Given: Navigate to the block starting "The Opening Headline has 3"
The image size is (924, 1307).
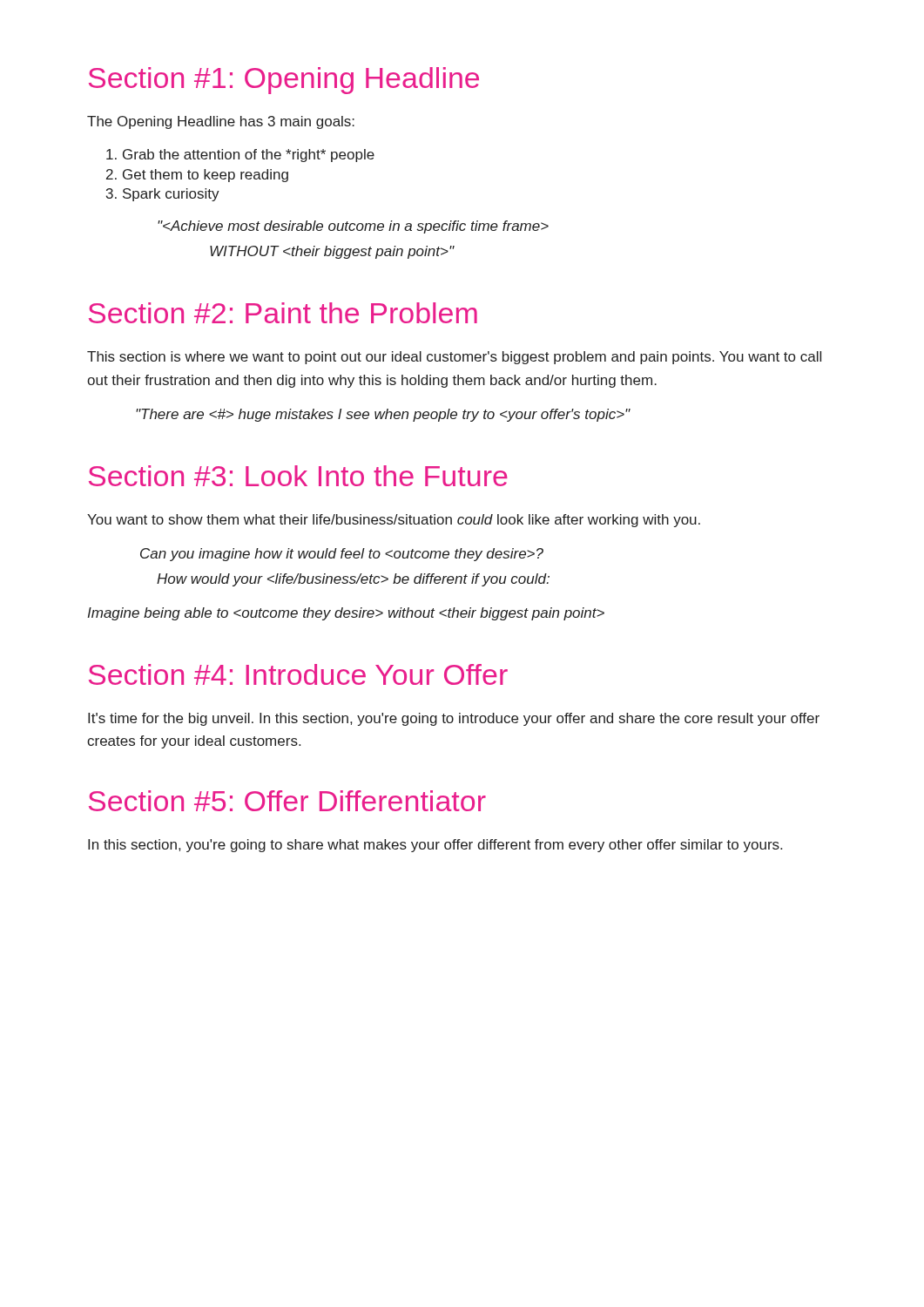Looking at the screenshot, I should point(221,122).
